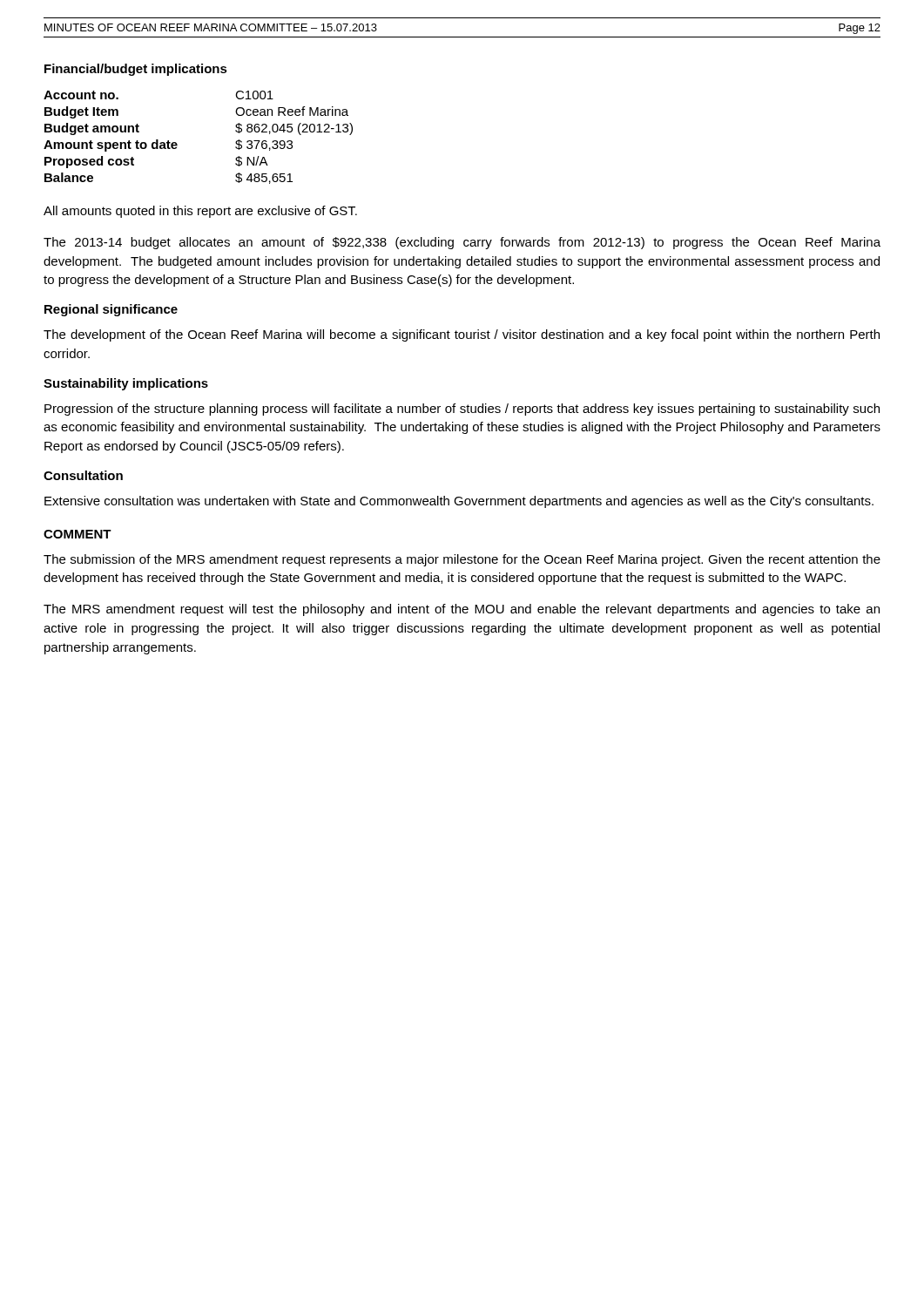Select the passage starting "The MRS amendment request"
The width and height of the screenshot is (924, 1307).
(462, 628)
